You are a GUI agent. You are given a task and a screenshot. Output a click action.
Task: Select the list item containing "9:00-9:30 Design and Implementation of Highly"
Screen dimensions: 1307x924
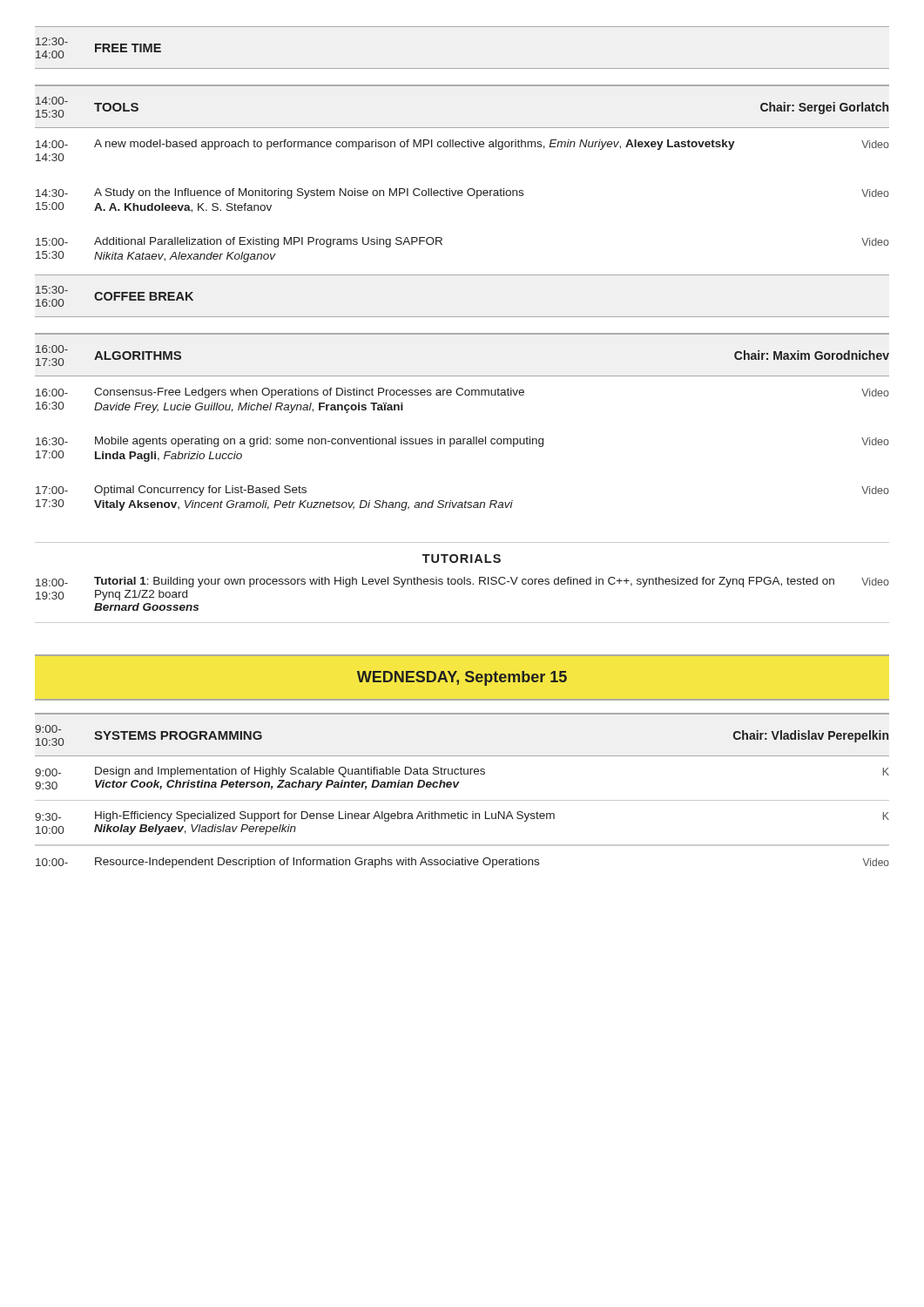[x=462, y=779]
